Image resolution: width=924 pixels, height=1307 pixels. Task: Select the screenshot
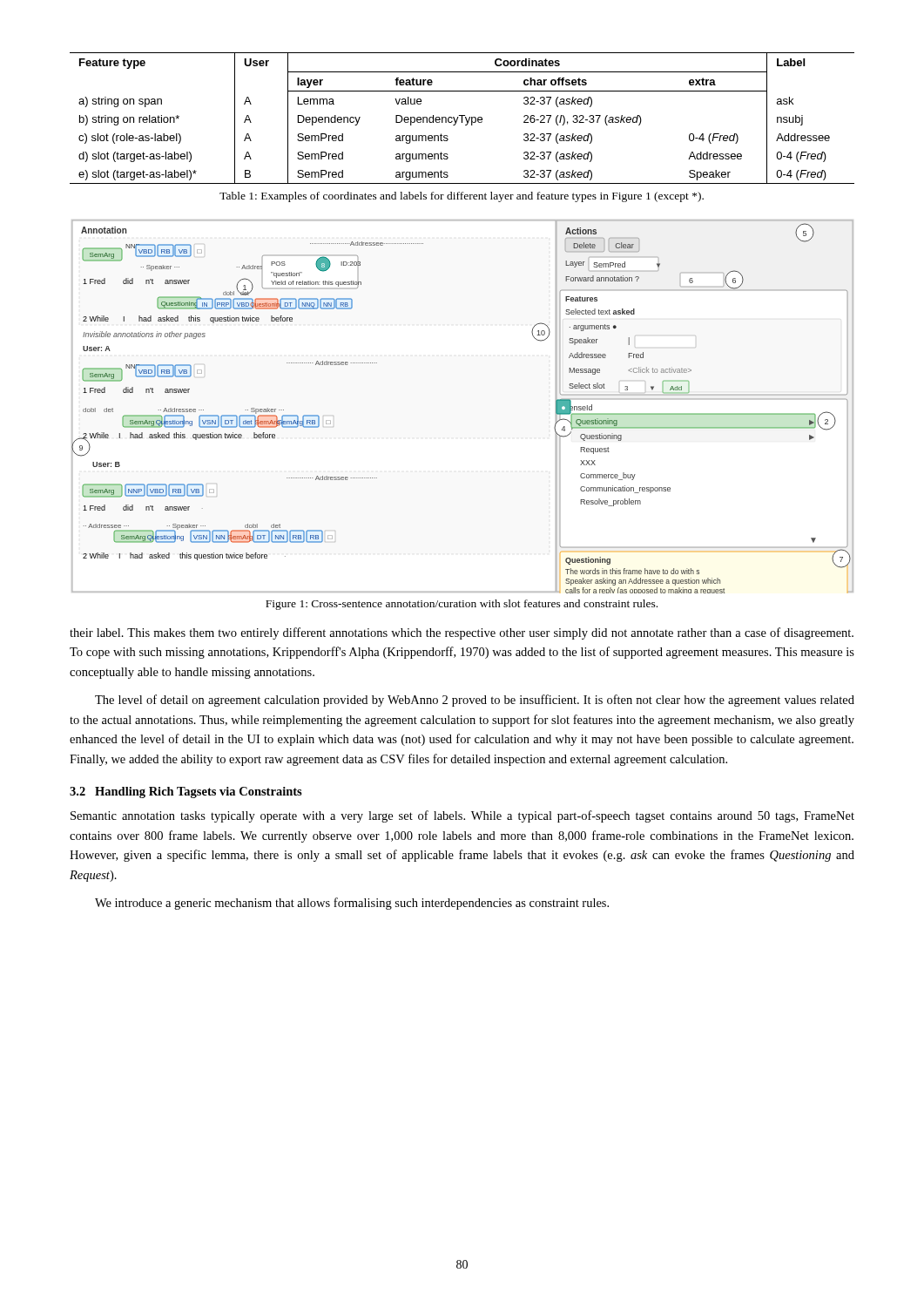pyautogui.click(x=462, y=406)
